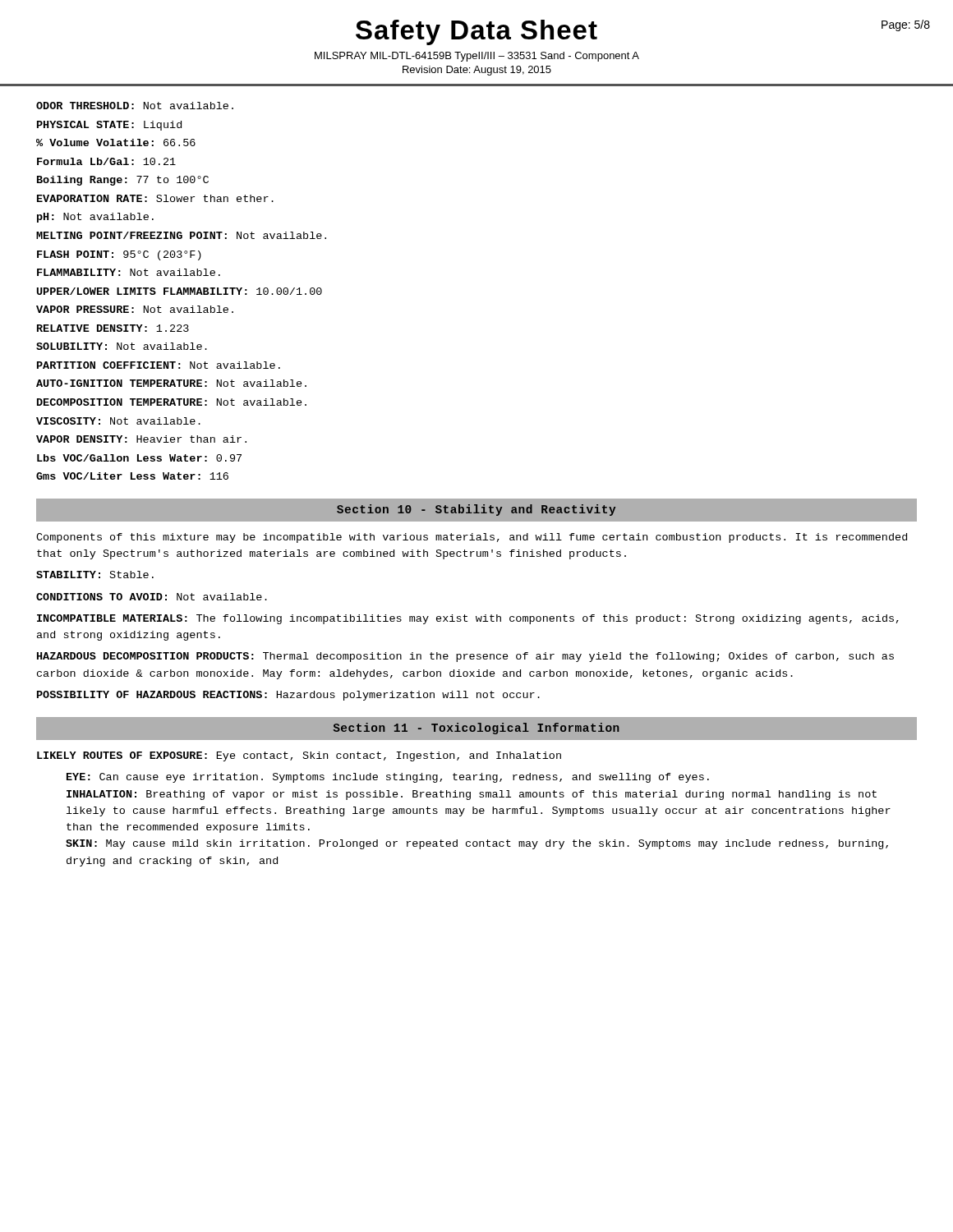
Task: Locate the text starting "PARTITION COEFFICIENT: Not available."
Action: (159, 366)
